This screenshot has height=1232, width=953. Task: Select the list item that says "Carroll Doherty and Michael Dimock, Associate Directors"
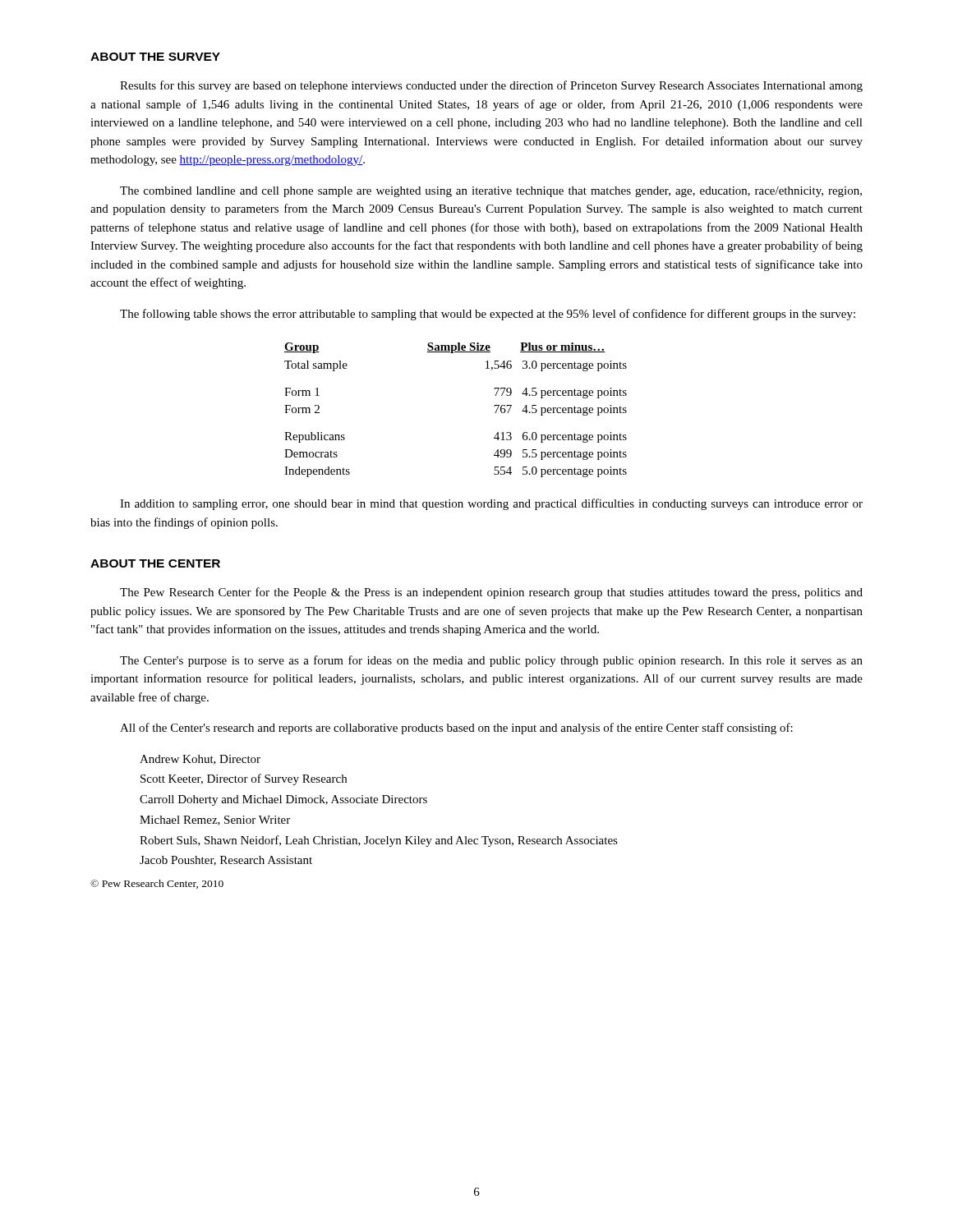coord(284,799)
